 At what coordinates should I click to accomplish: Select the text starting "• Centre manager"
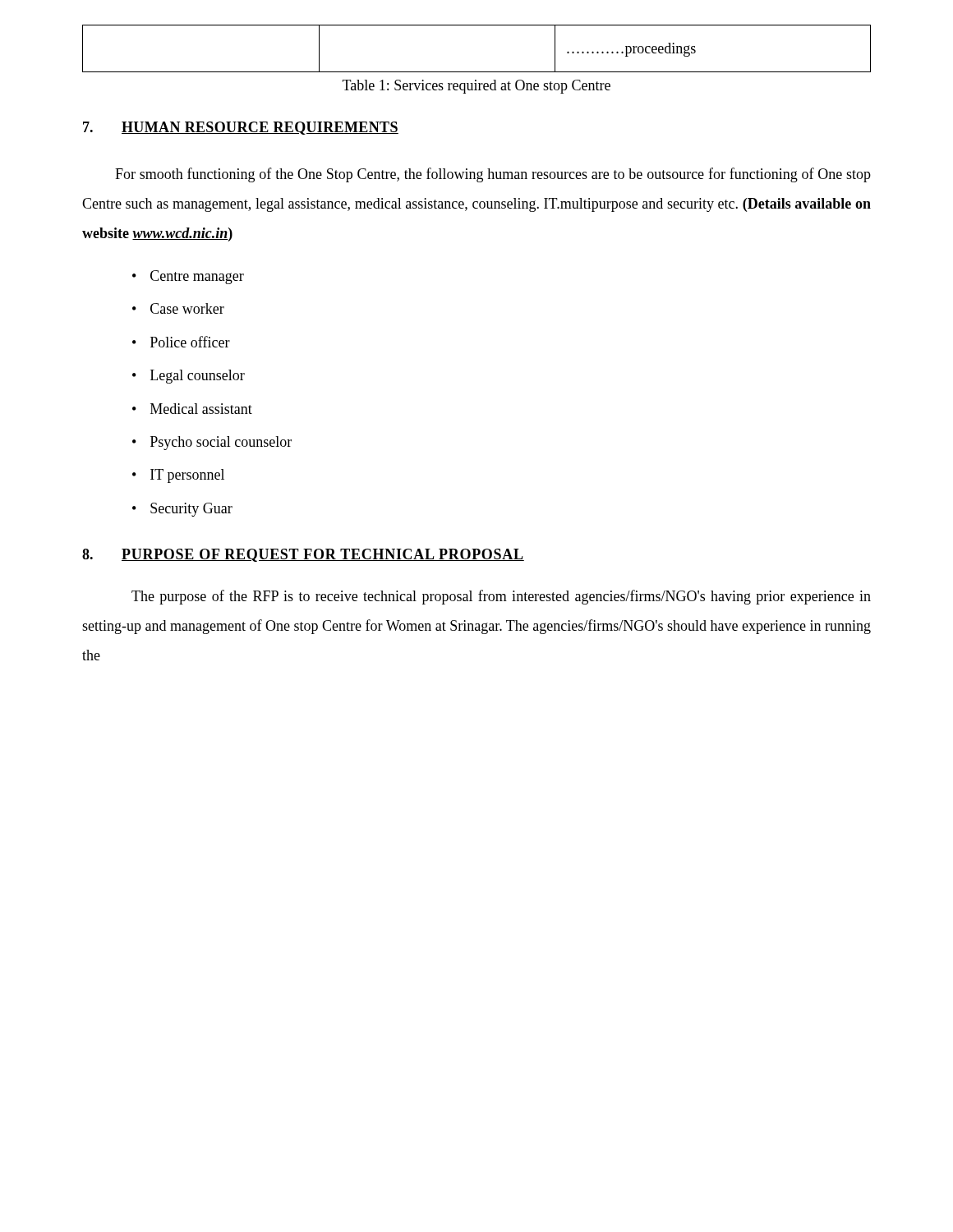(188, 276)
